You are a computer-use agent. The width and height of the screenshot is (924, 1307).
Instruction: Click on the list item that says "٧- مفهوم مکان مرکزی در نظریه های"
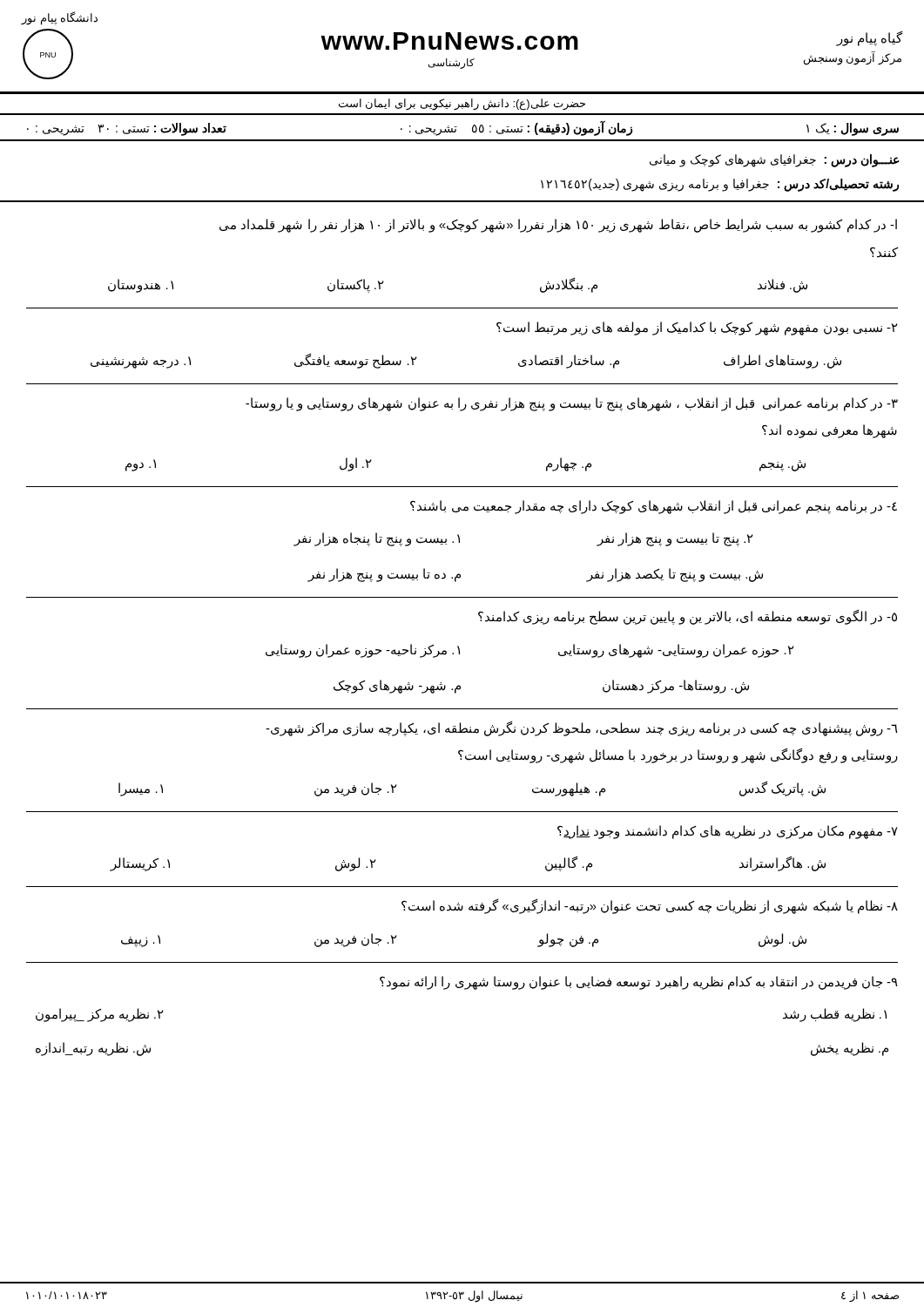[x=728, y=832]
